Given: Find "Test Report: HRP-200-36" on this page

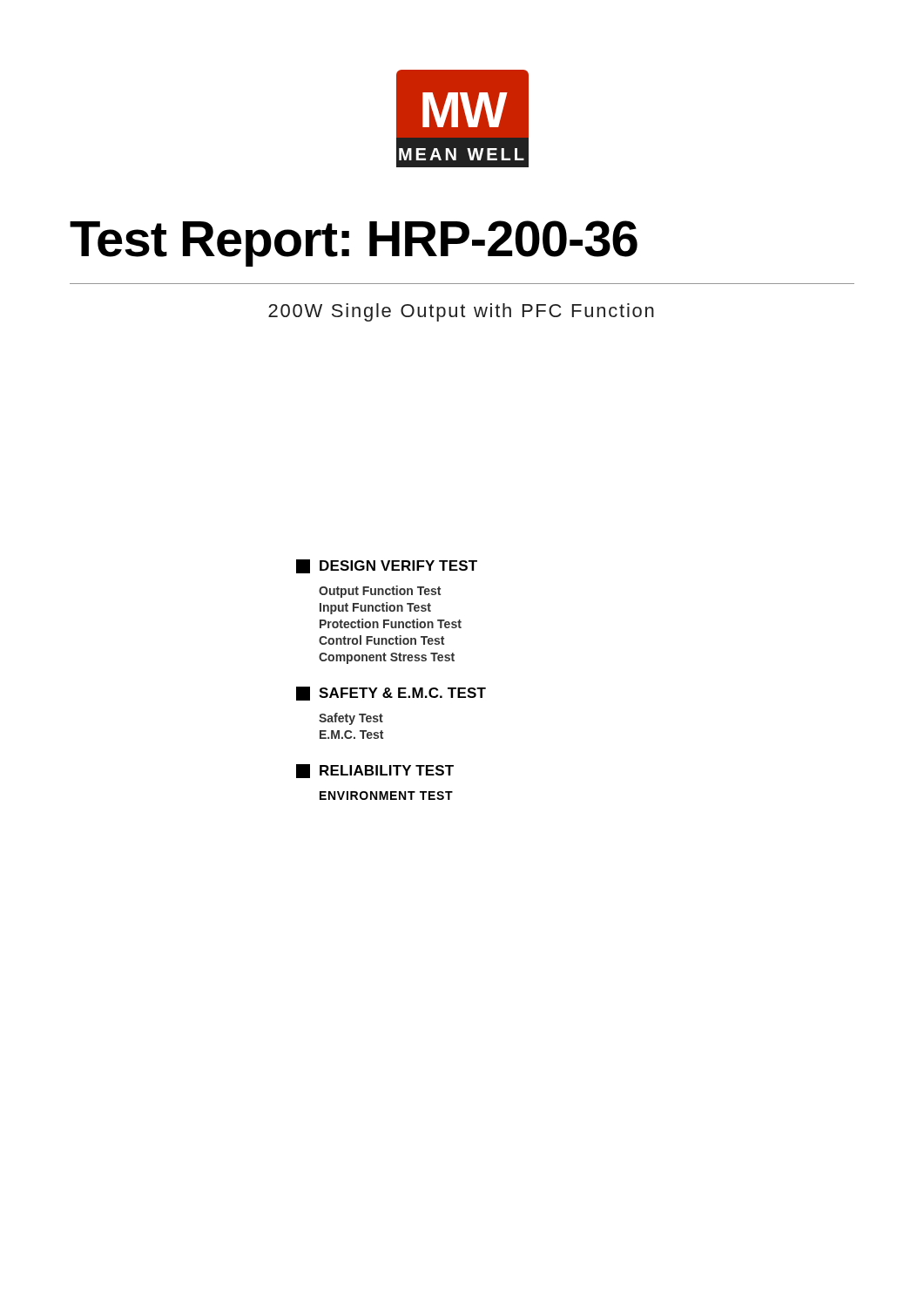Looking at the screenshot, I should click(x=462, y=238).
